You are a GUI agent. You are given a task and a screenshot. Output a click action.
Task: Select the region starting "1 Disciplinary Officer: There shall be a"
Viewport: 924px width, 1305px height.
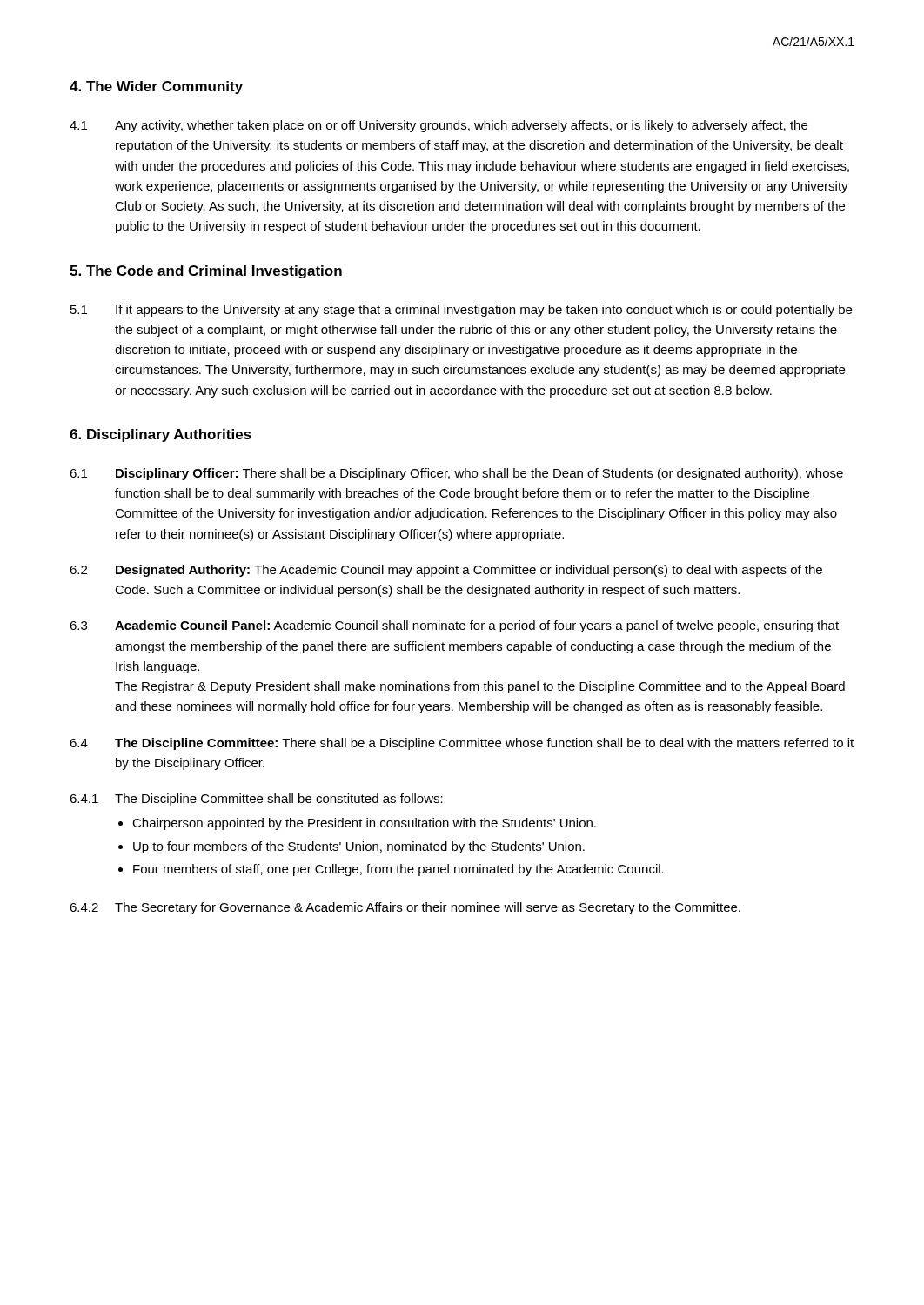pyautogui.click(x=462, y=503)
